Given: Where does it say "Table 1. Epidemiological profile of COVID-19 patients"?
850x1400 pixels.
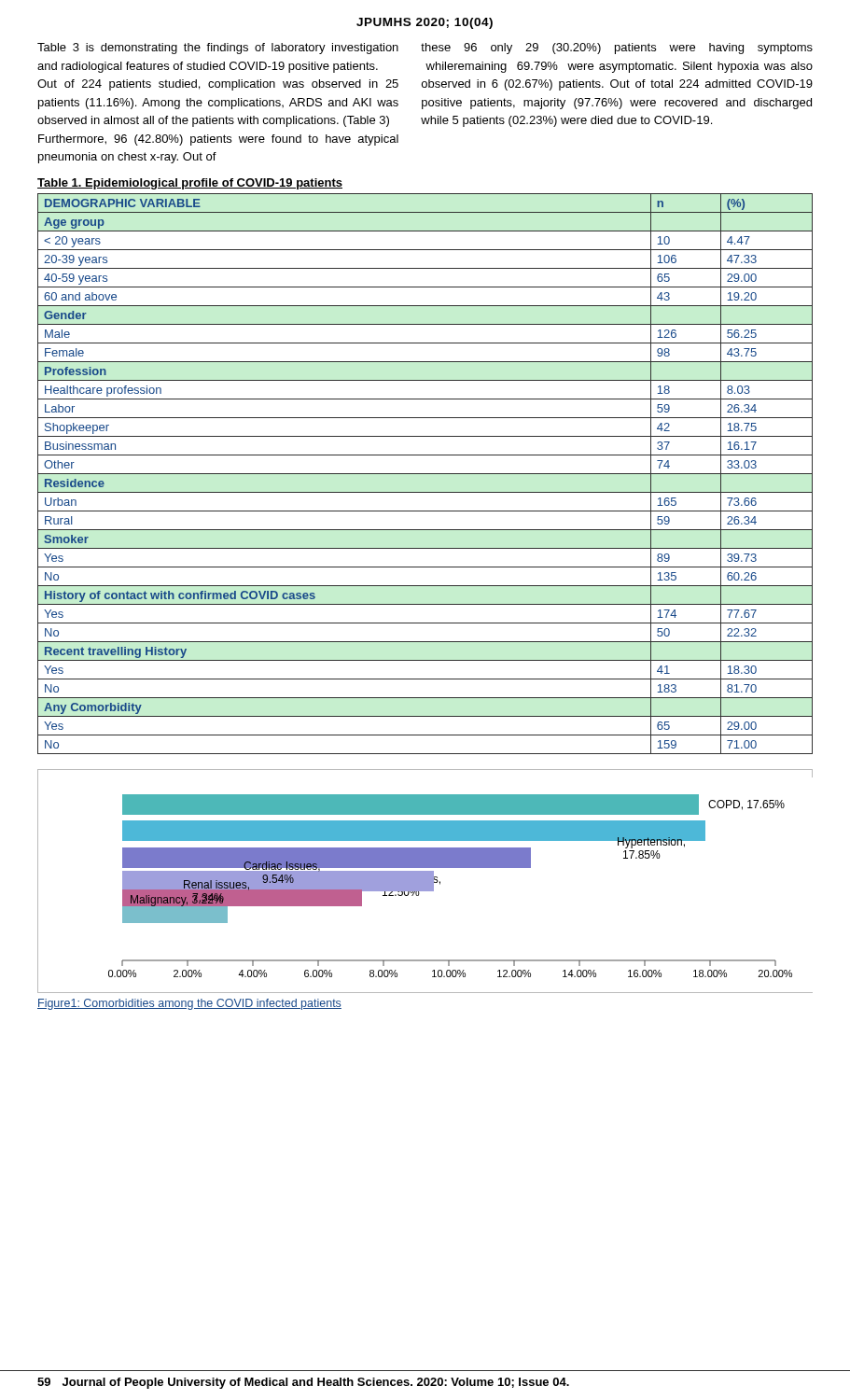Looking at the screenshot, I should coord(190,182).
